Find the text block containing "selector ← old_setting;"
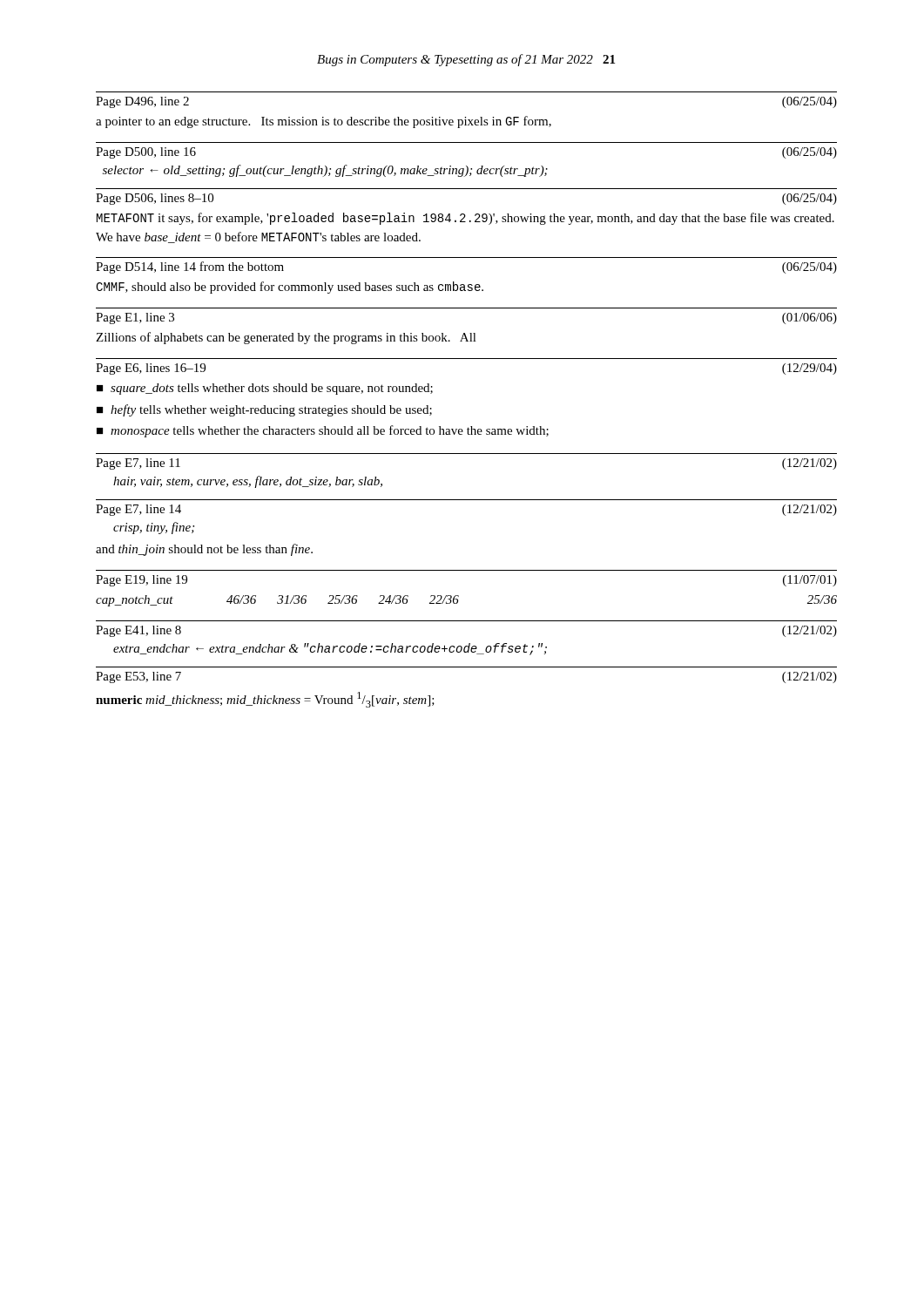The image size is (924, 1307). (x=322, y=170)
